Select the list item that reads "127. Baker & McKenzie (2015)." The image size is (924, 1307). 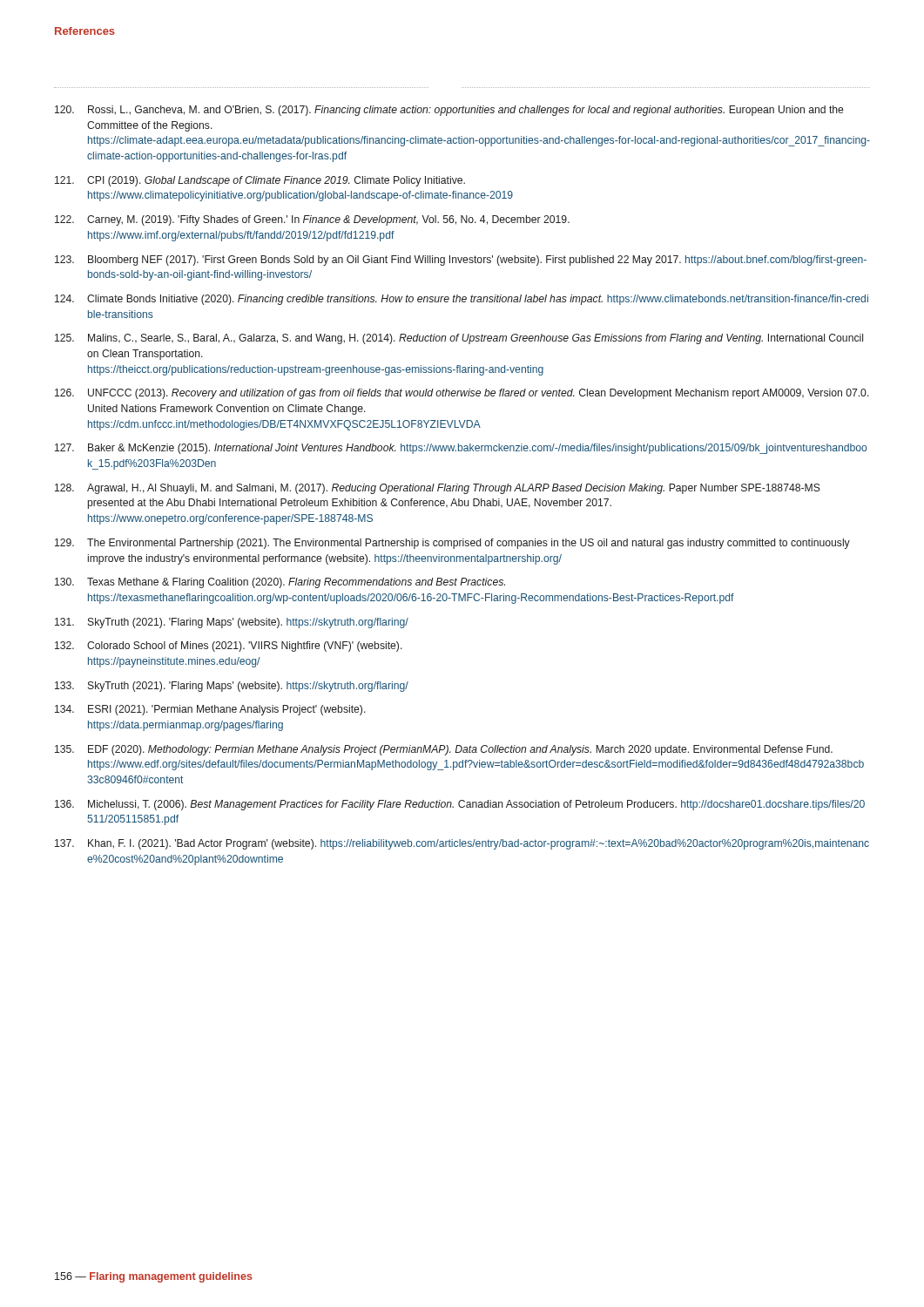pyautogui.click(x=462, y=457)
